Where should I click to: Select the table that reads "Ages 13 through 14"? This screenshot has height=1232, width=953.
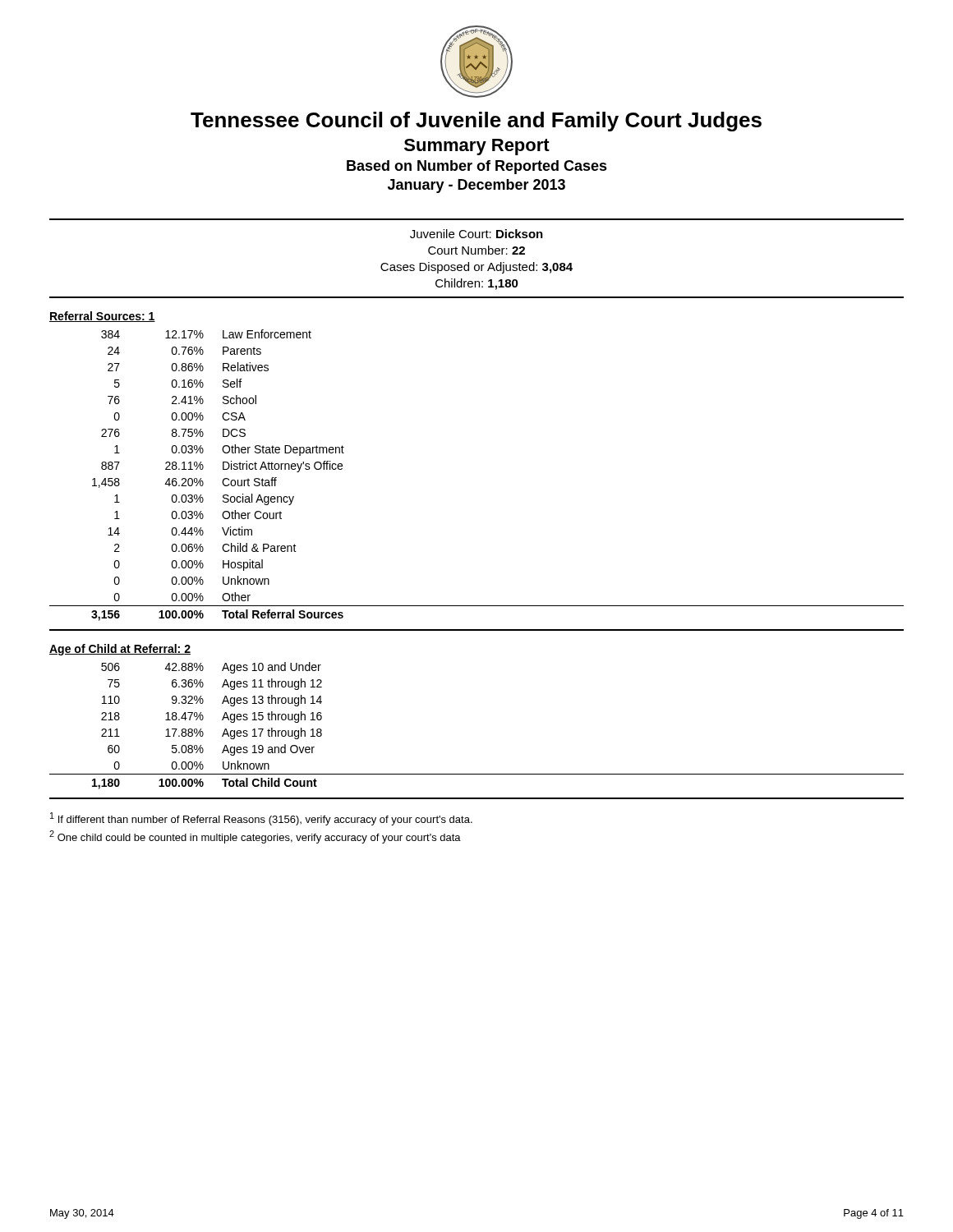pyautogui.click(x=476, y=725)
